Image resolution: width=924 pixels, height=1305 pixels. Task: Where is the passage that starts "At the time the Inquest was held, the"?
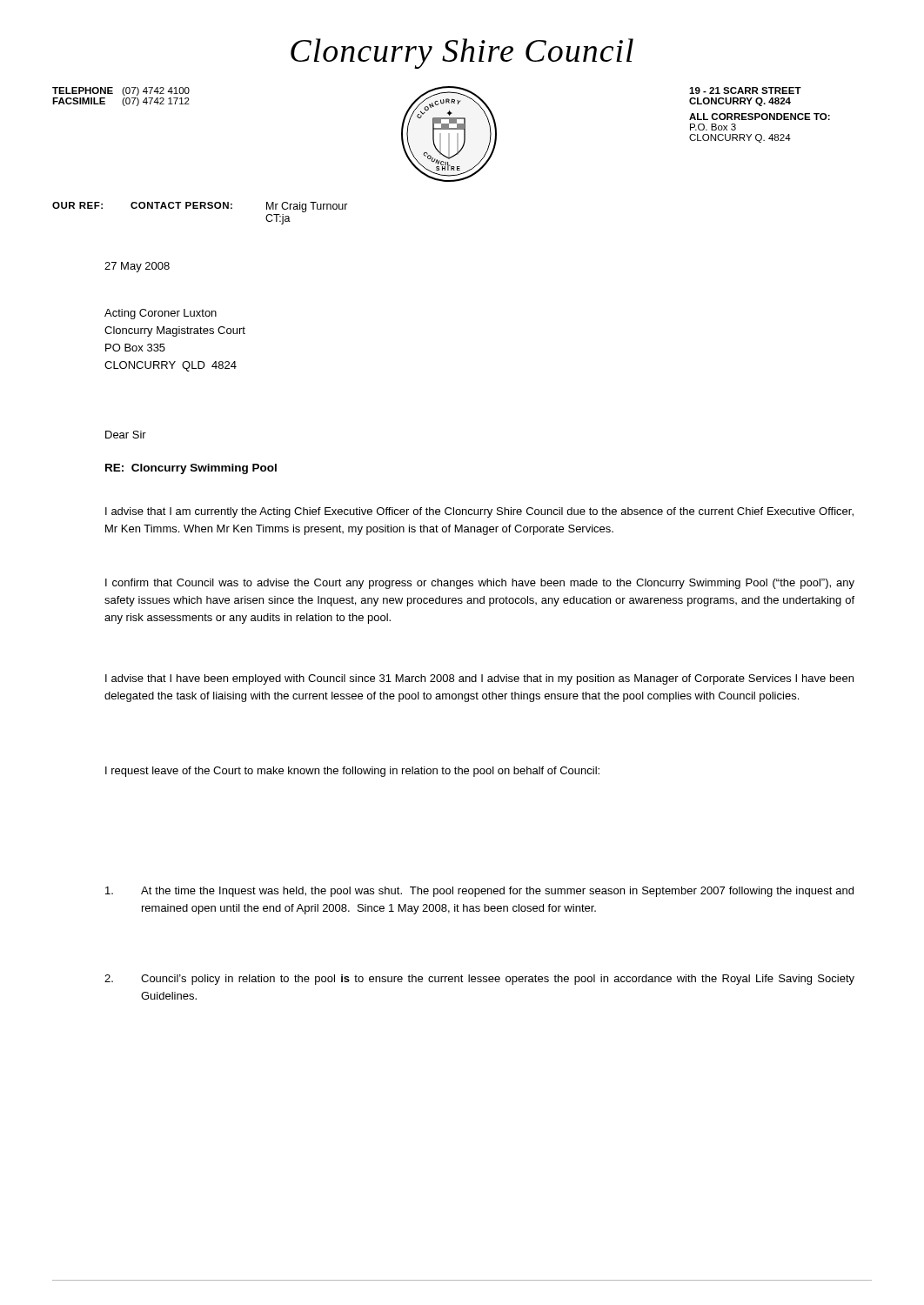[x=479, y=900]
